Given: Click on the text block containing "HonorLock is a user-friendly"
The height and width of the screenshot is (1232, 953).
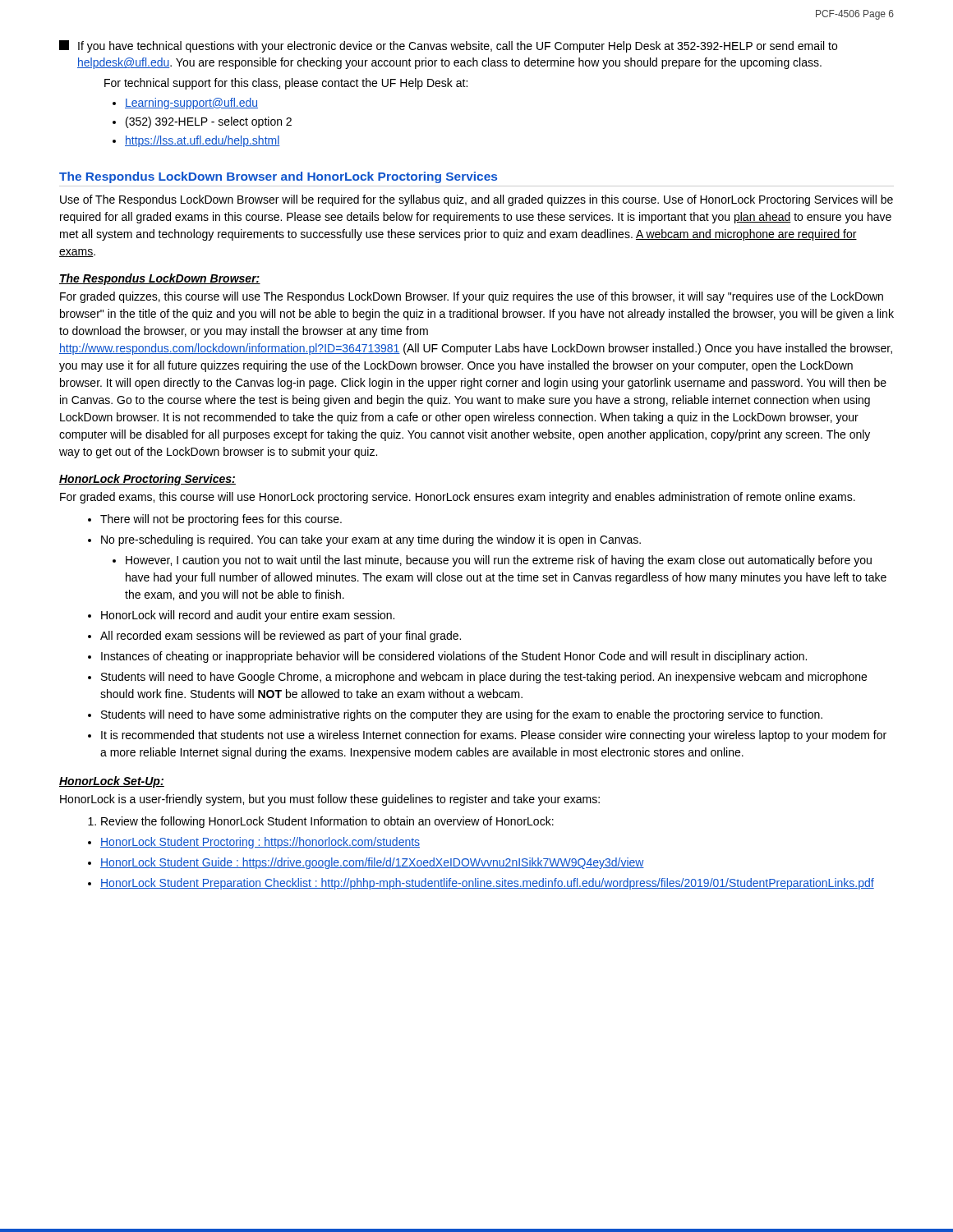Looking at the screenshot, I should (x=330, y=799).
